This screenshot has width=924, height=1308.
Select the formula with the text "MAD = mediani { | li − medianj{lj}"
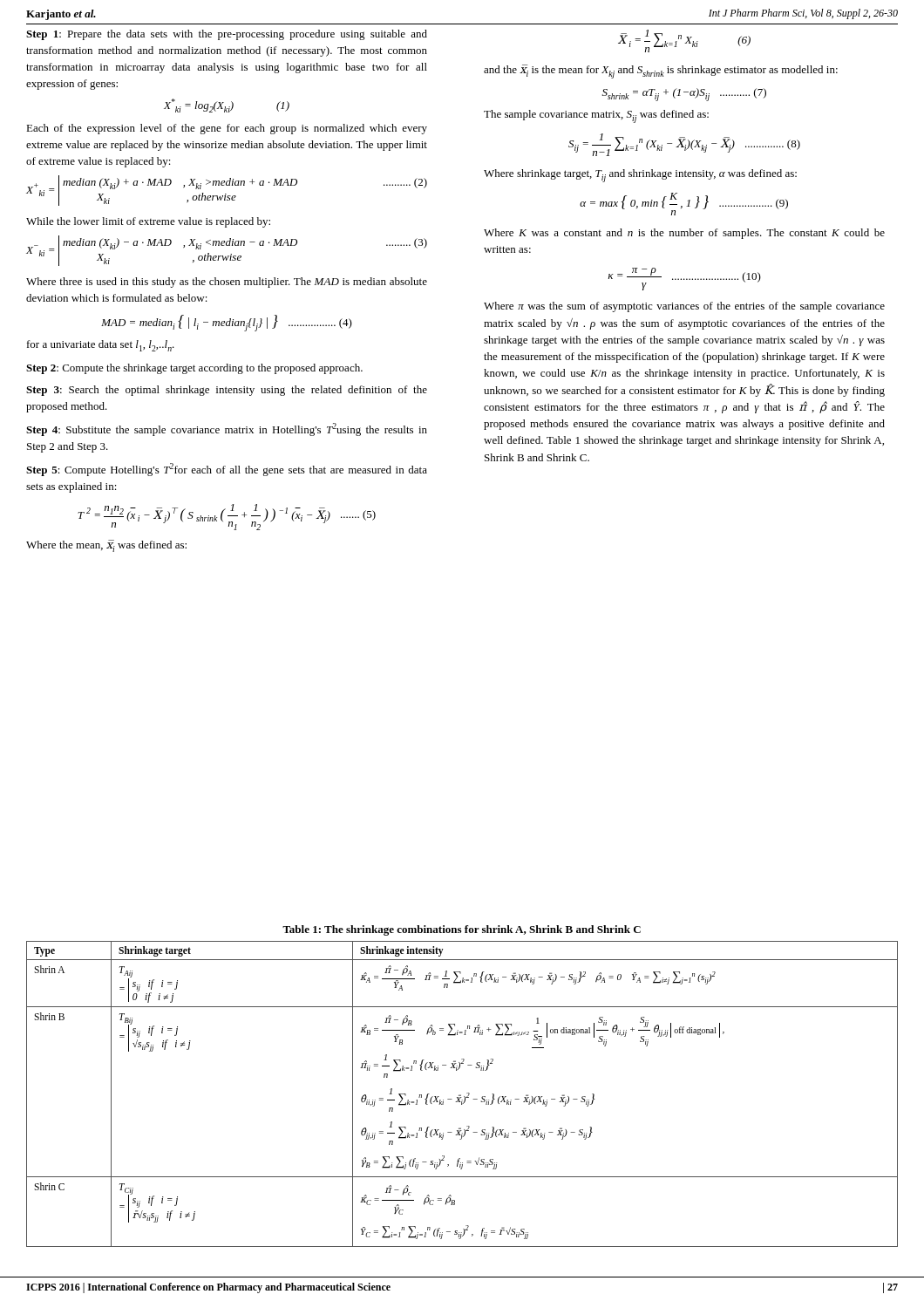pyautogui.click(x=227, y=321)
